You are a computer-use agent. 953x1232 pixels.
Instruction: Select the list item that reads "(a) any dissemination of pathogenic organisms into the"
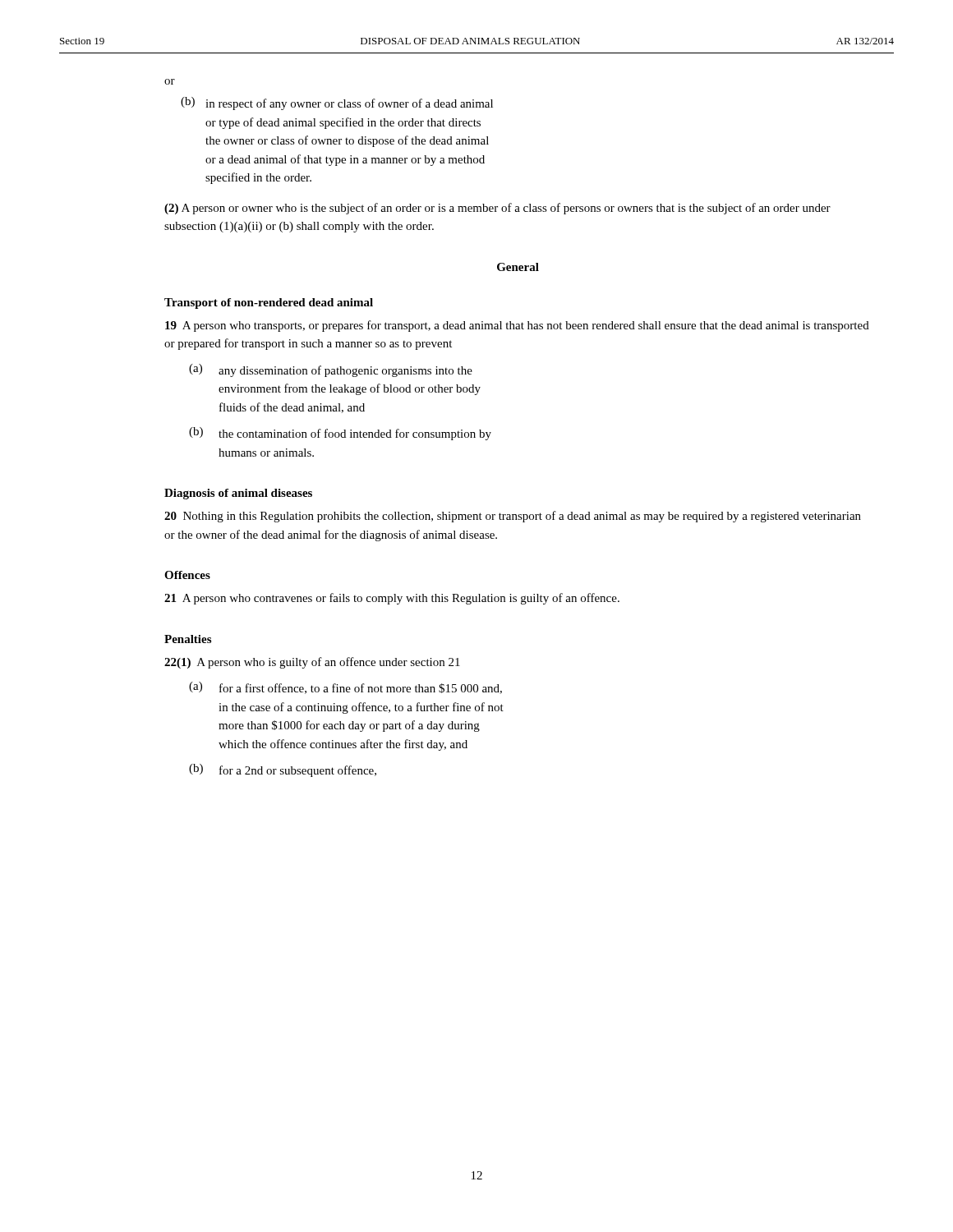335,389
